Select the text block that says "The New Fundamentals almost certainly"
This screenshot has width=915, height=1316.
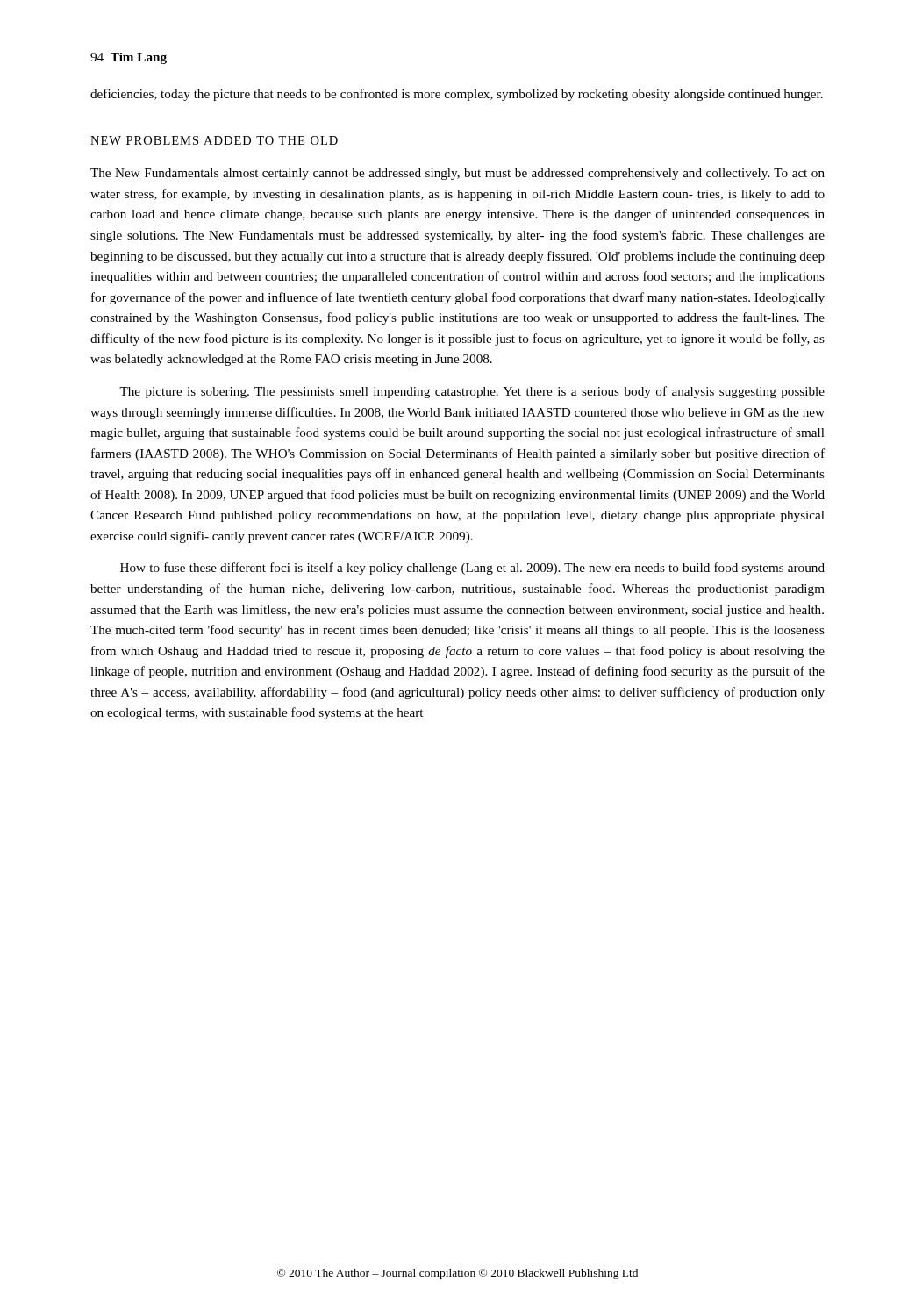point(458,266)
